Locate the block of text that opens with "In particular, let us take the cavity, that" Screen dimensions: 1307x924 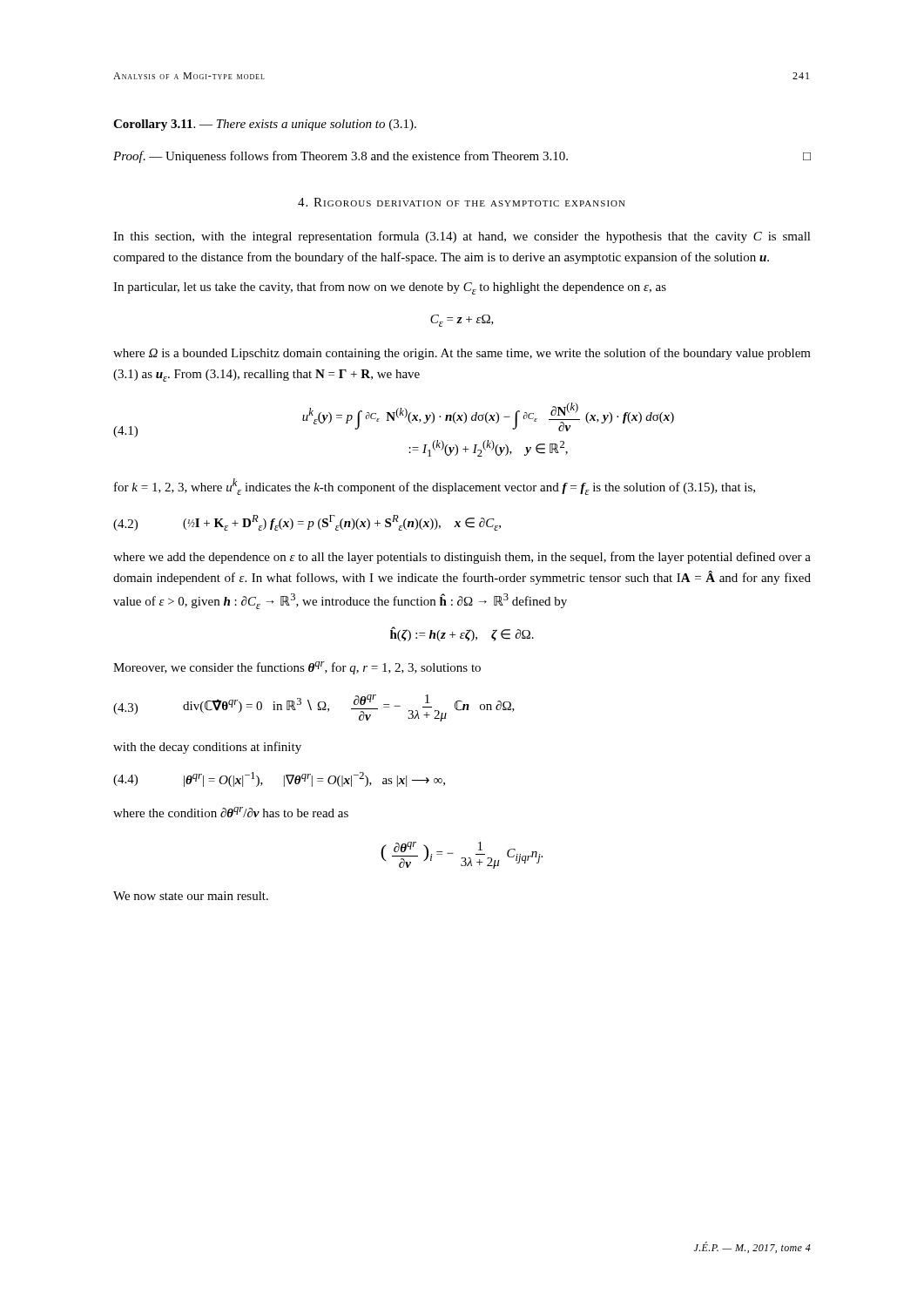coord(390,288)
